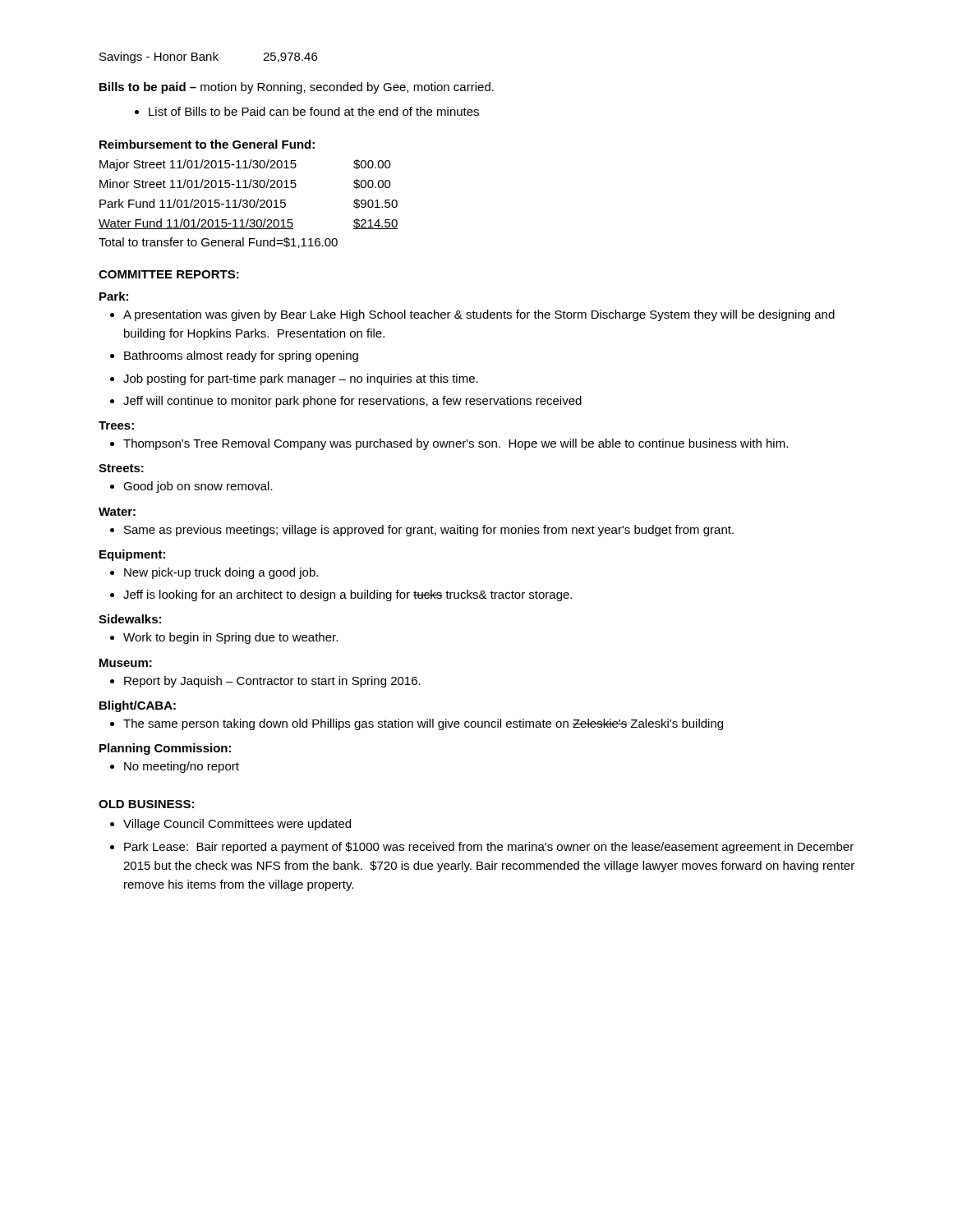Find the block on this page that starts "Savings - Honor"
This screenshot has width=953, height=1232.
pyautogui.click(x=208, y=56)
